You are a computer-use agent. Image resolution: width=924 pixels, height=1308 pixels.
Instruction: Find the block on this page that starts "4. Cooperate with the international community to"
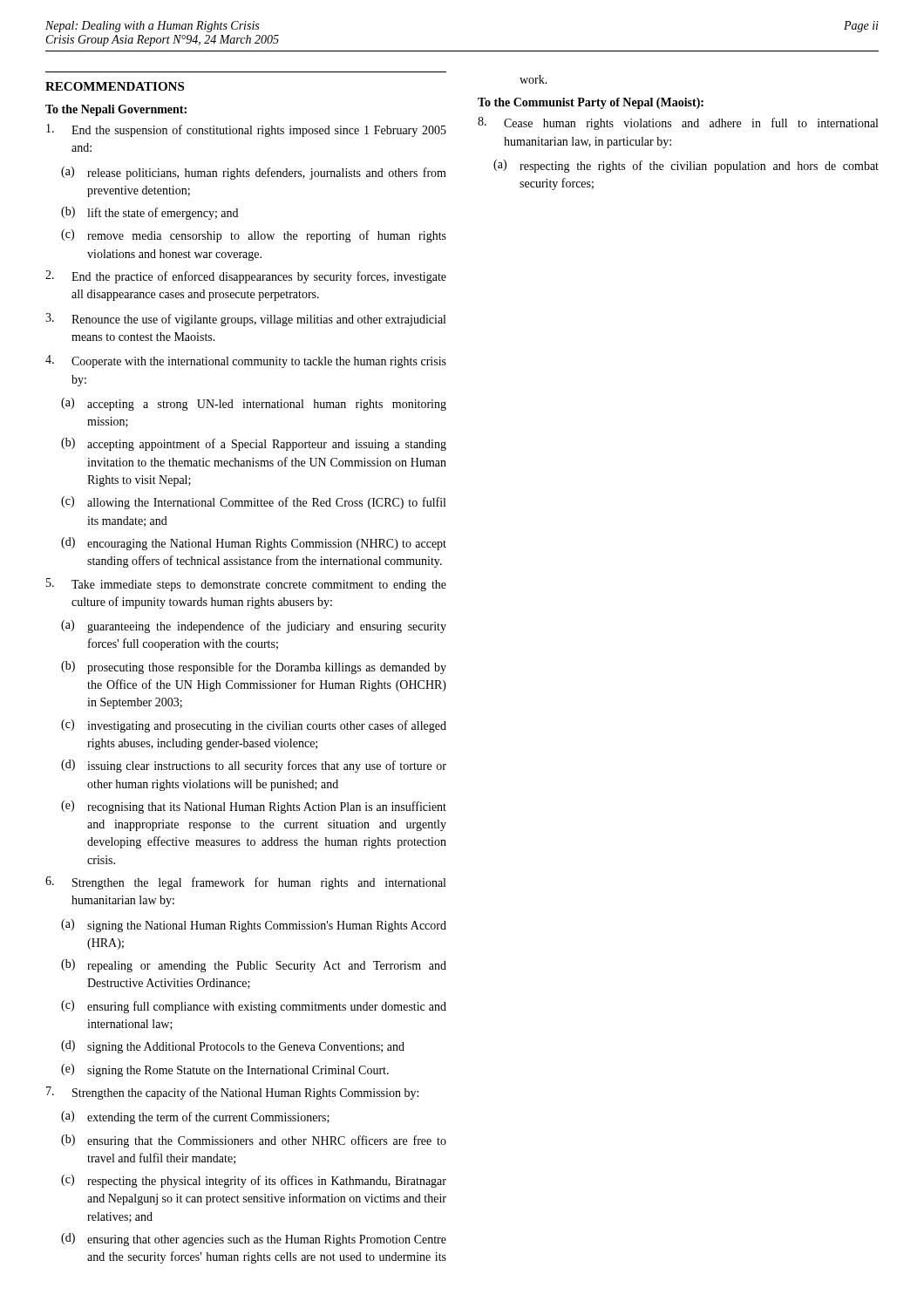(246, 462)
